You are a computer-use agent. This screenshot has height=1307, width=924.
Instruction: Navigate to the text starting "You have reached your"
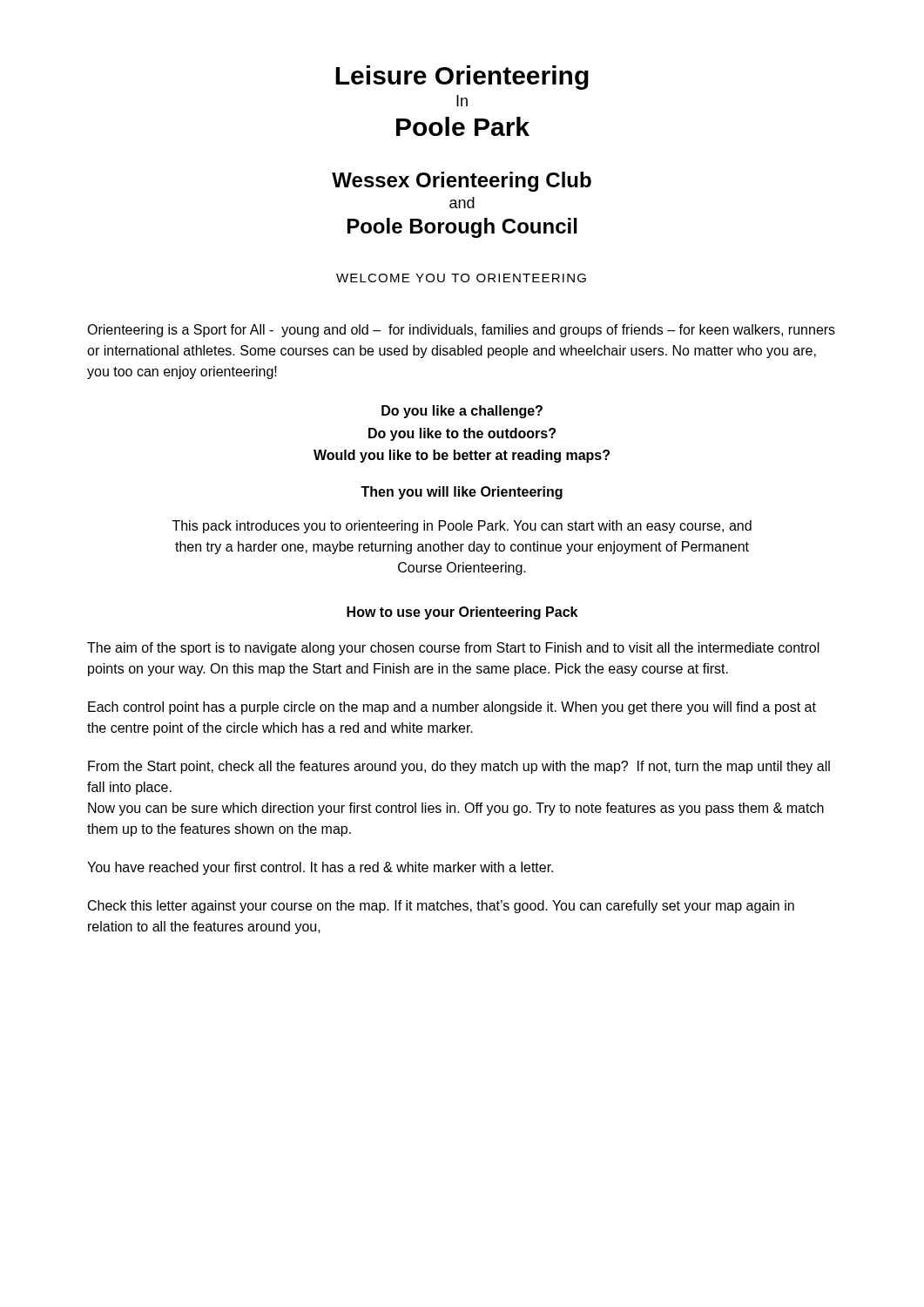tap(321, 867)
